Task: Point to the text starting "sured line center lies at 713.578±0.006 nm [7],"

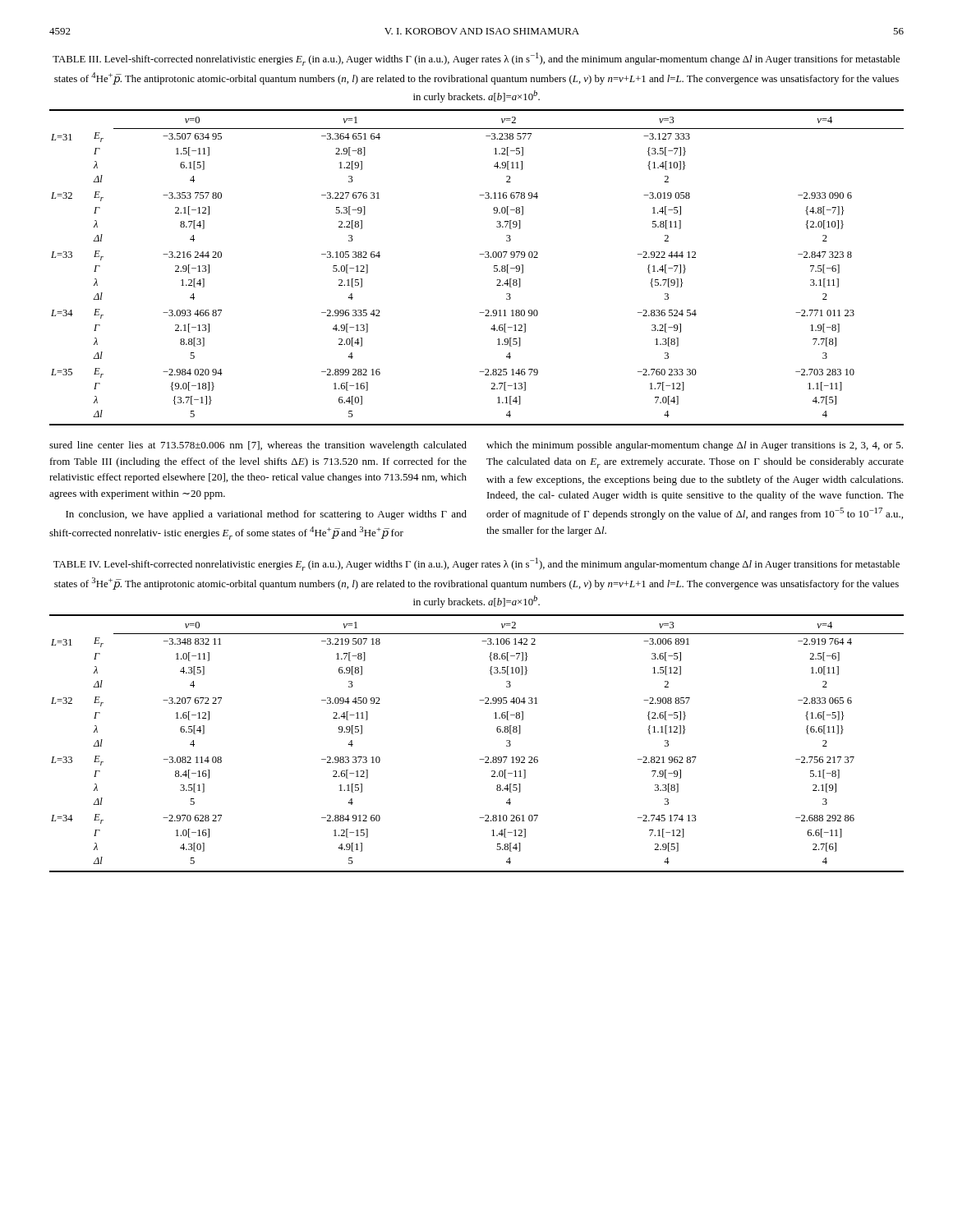Action: pos(258,469)
